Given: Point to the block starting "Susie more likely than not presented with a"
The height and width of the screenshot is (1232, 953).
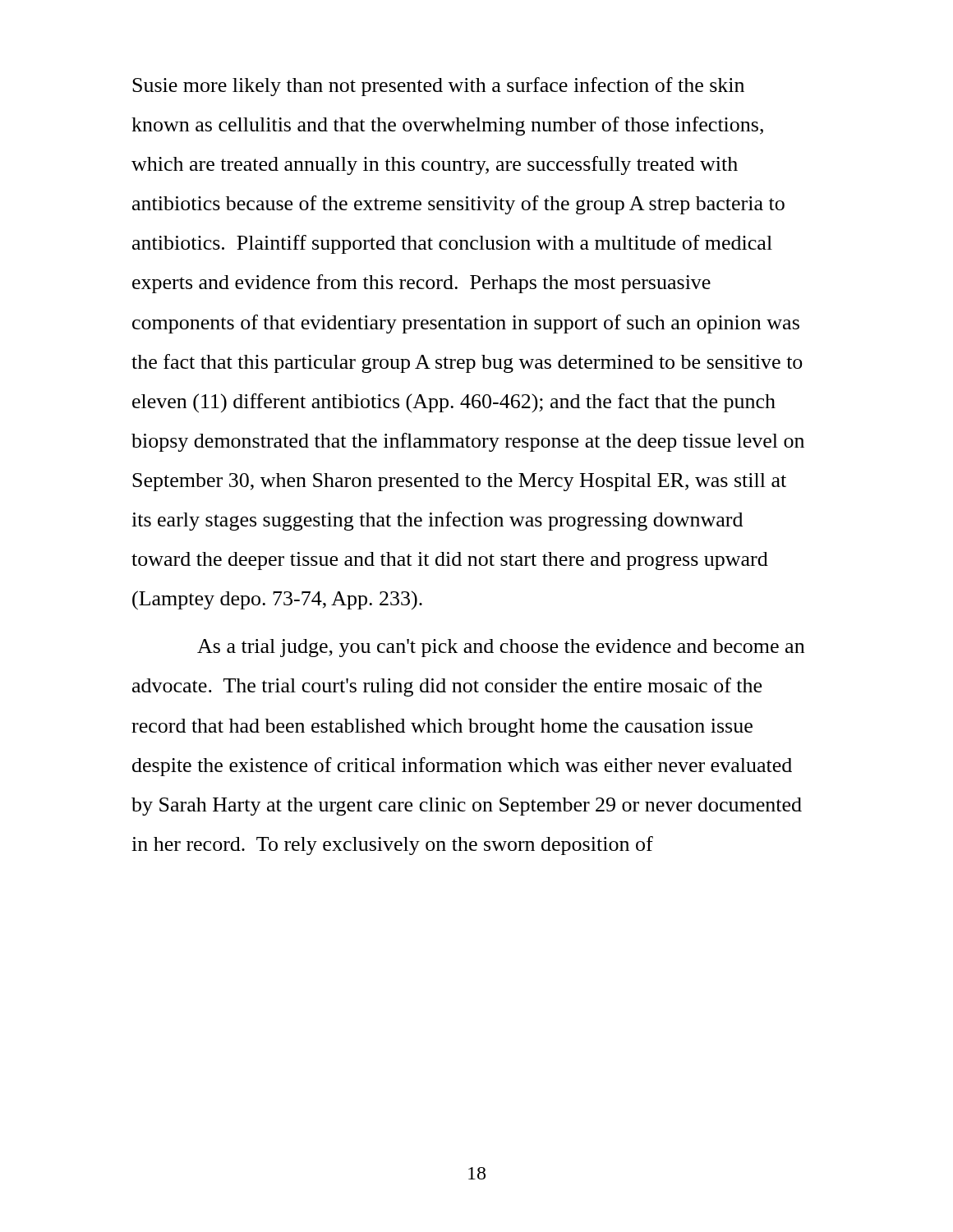Looking at the screenshot, I should (x=438, y=87).
